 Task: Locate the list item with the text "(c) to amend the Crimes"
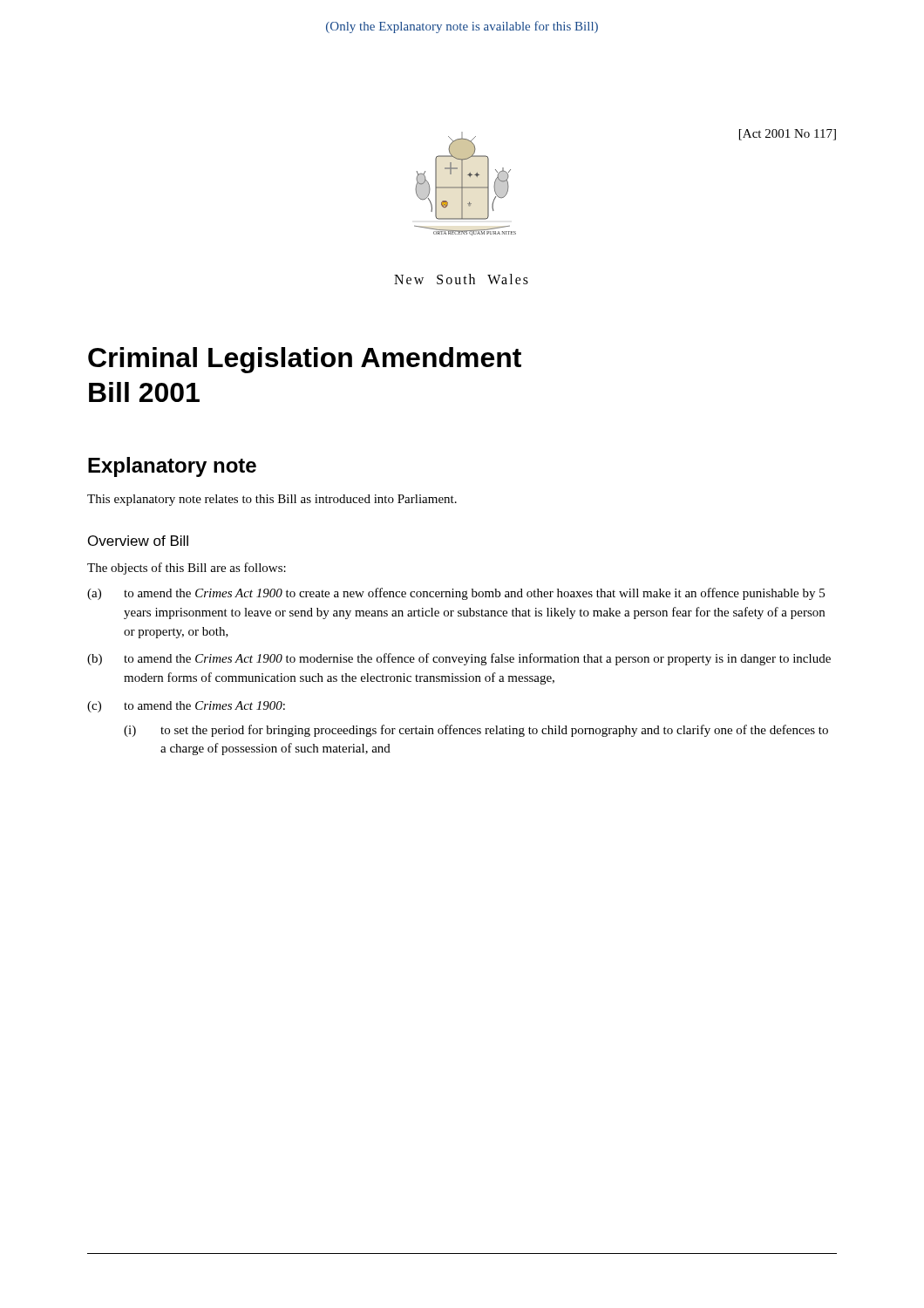(x=462, y=728)
